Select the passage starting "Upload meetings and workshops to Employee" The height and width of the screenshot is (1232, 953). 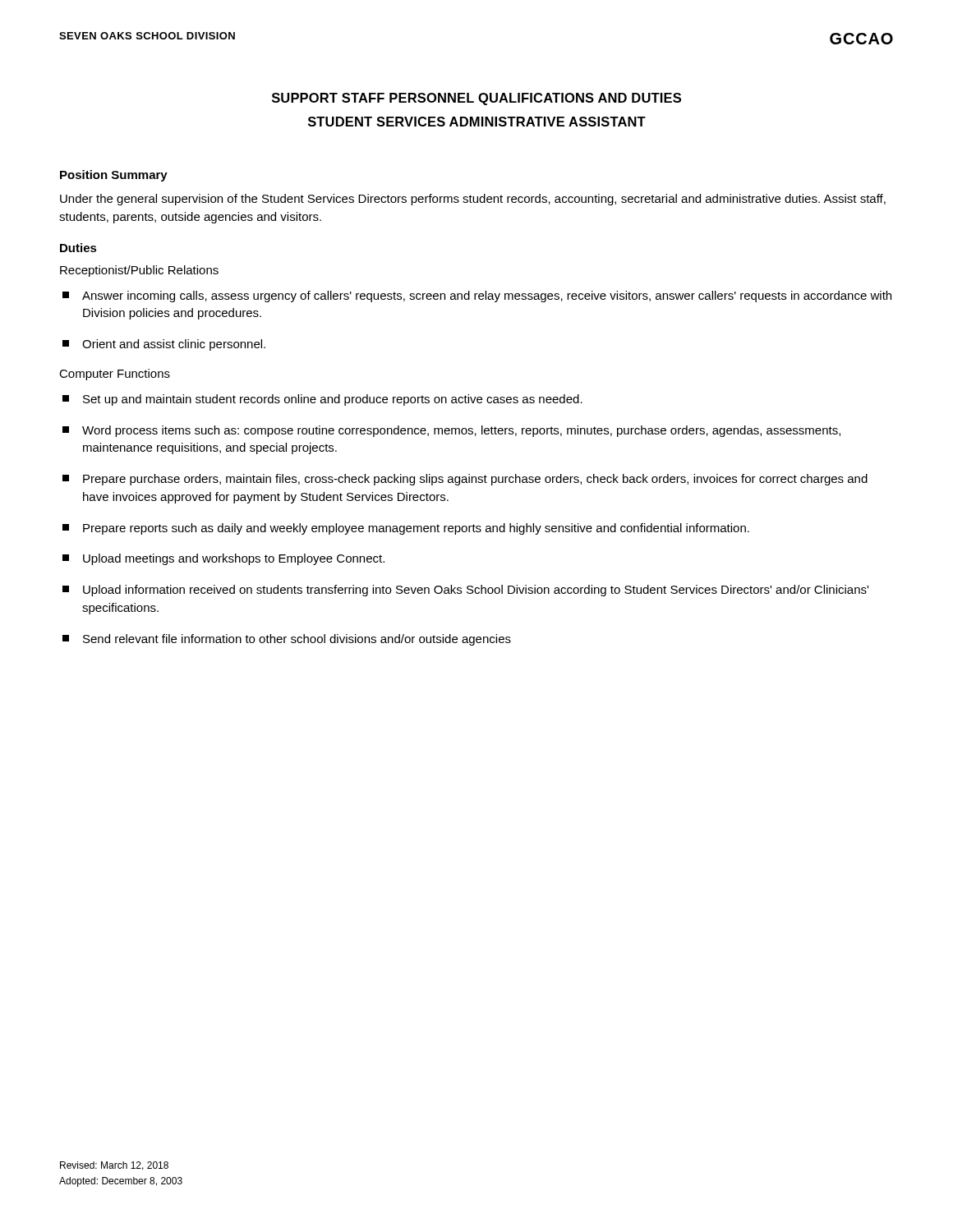tap(223, 559)
